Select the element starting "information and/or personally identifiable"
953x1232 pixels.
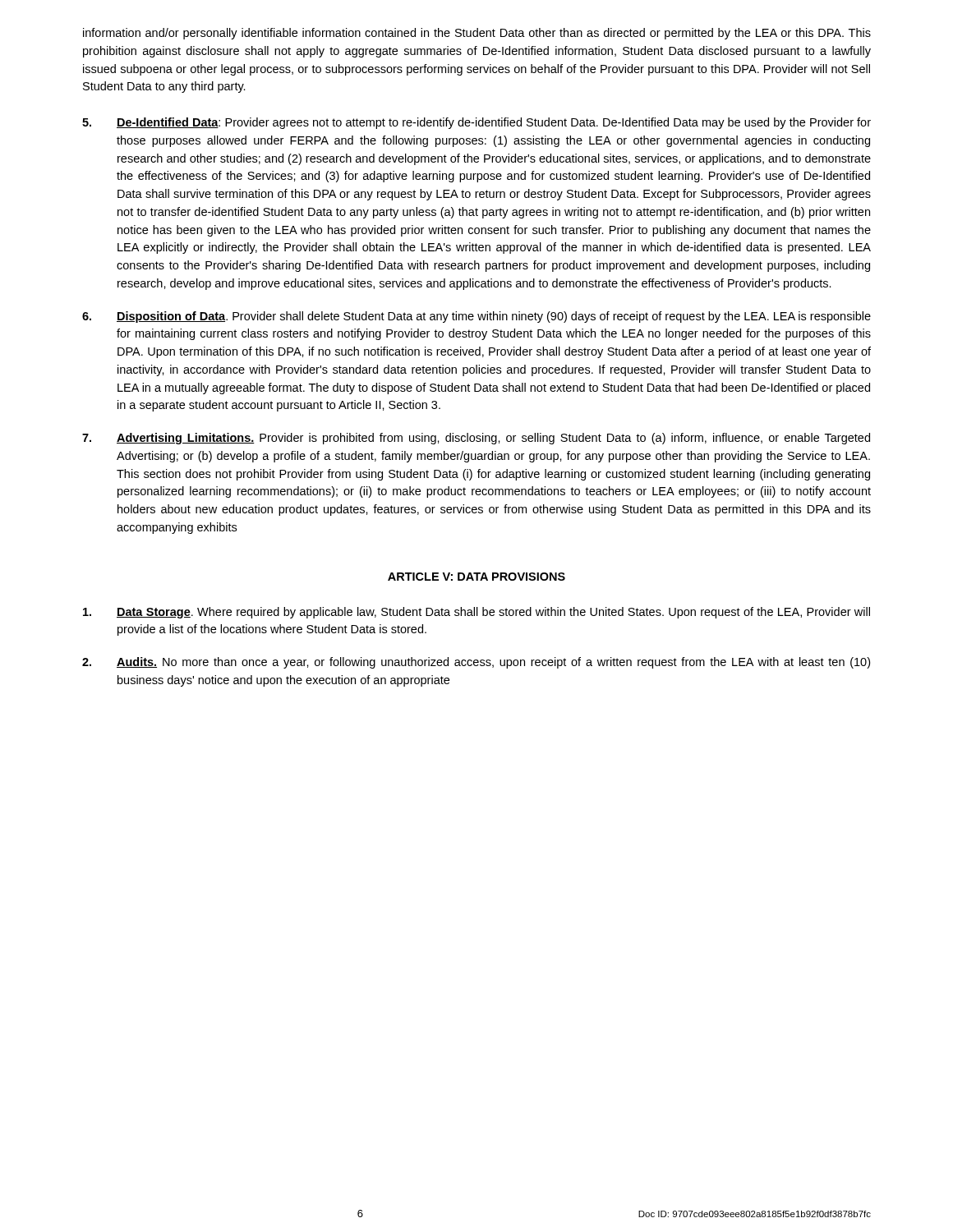pos(476,60)
